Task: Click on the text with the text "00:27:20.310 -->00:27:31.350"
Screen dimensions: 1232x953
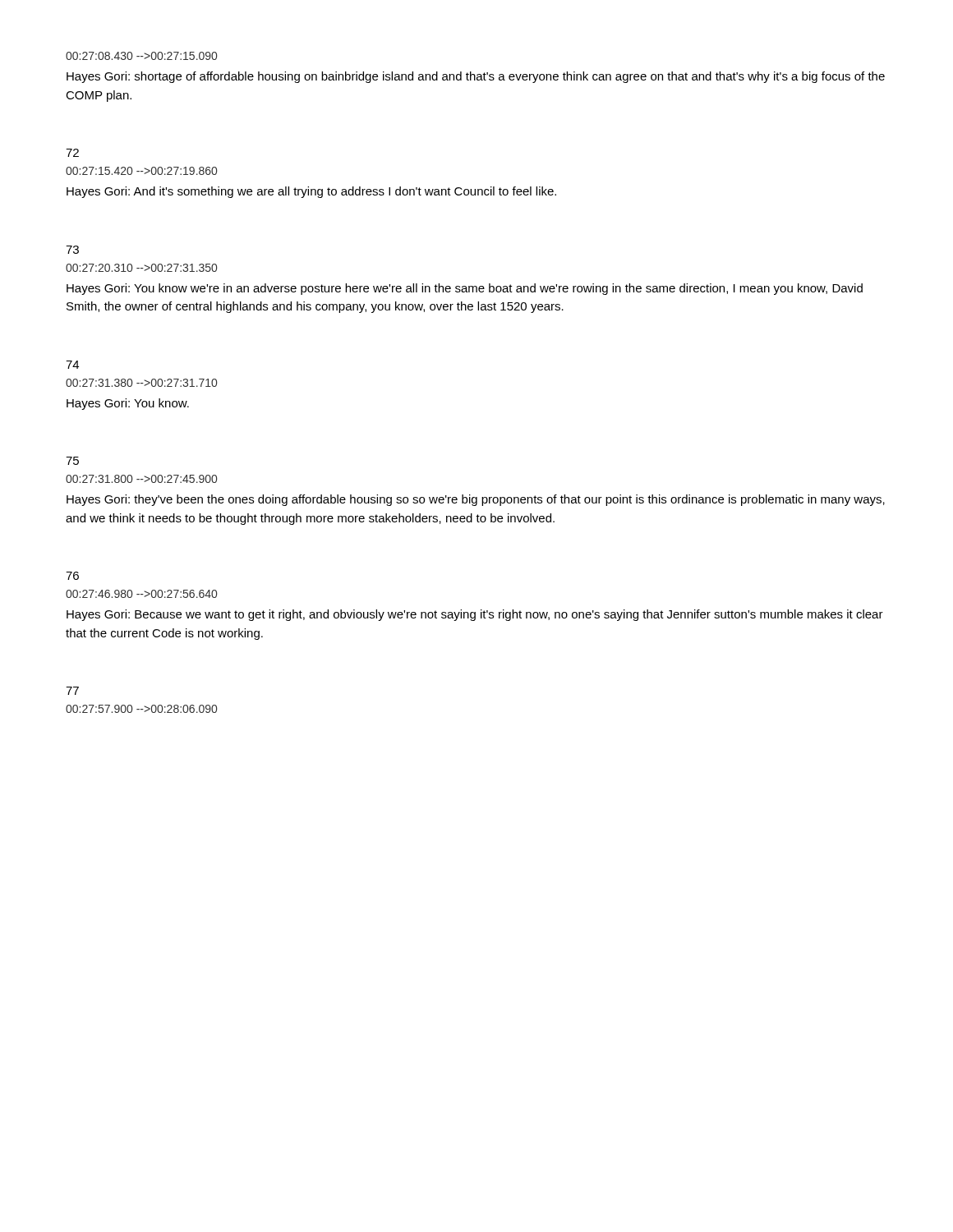Action: pyautogui.click(x=142, y=267)
